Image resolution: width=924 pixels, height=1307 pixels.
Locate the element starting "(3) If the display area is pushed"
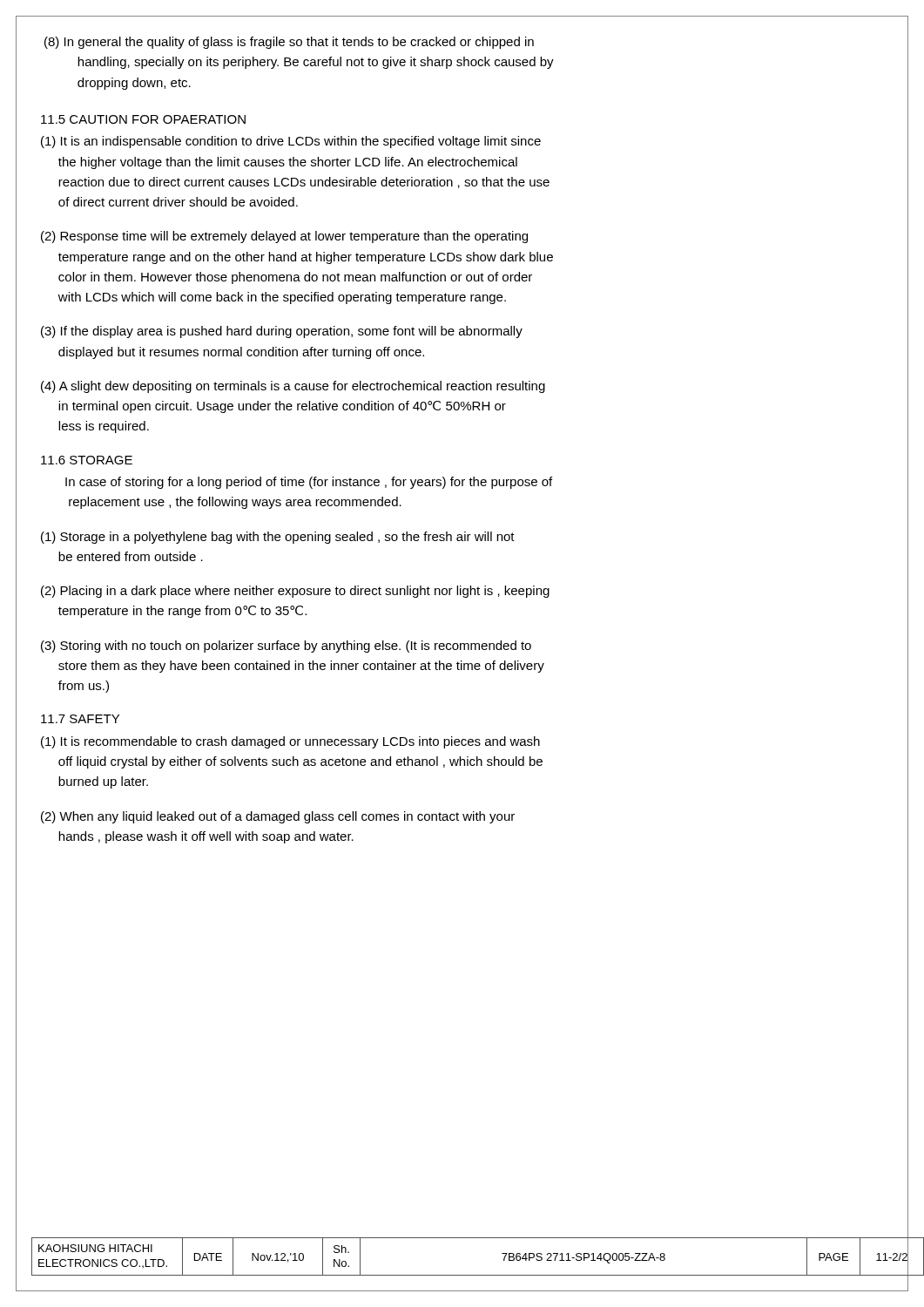click(281, 341)
